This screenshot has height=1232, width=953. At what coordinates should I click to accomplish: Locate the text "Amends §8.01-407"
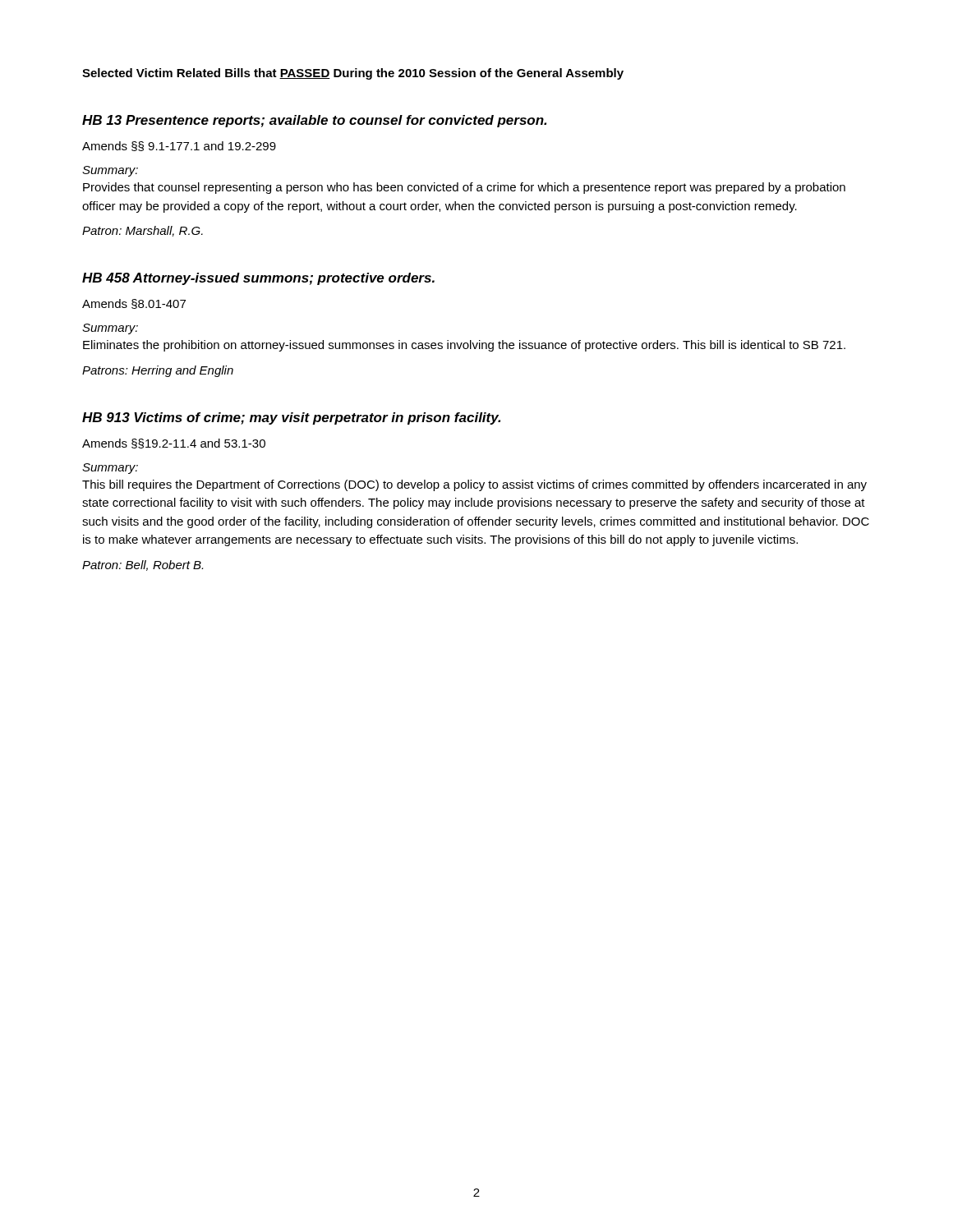[134, 304]
